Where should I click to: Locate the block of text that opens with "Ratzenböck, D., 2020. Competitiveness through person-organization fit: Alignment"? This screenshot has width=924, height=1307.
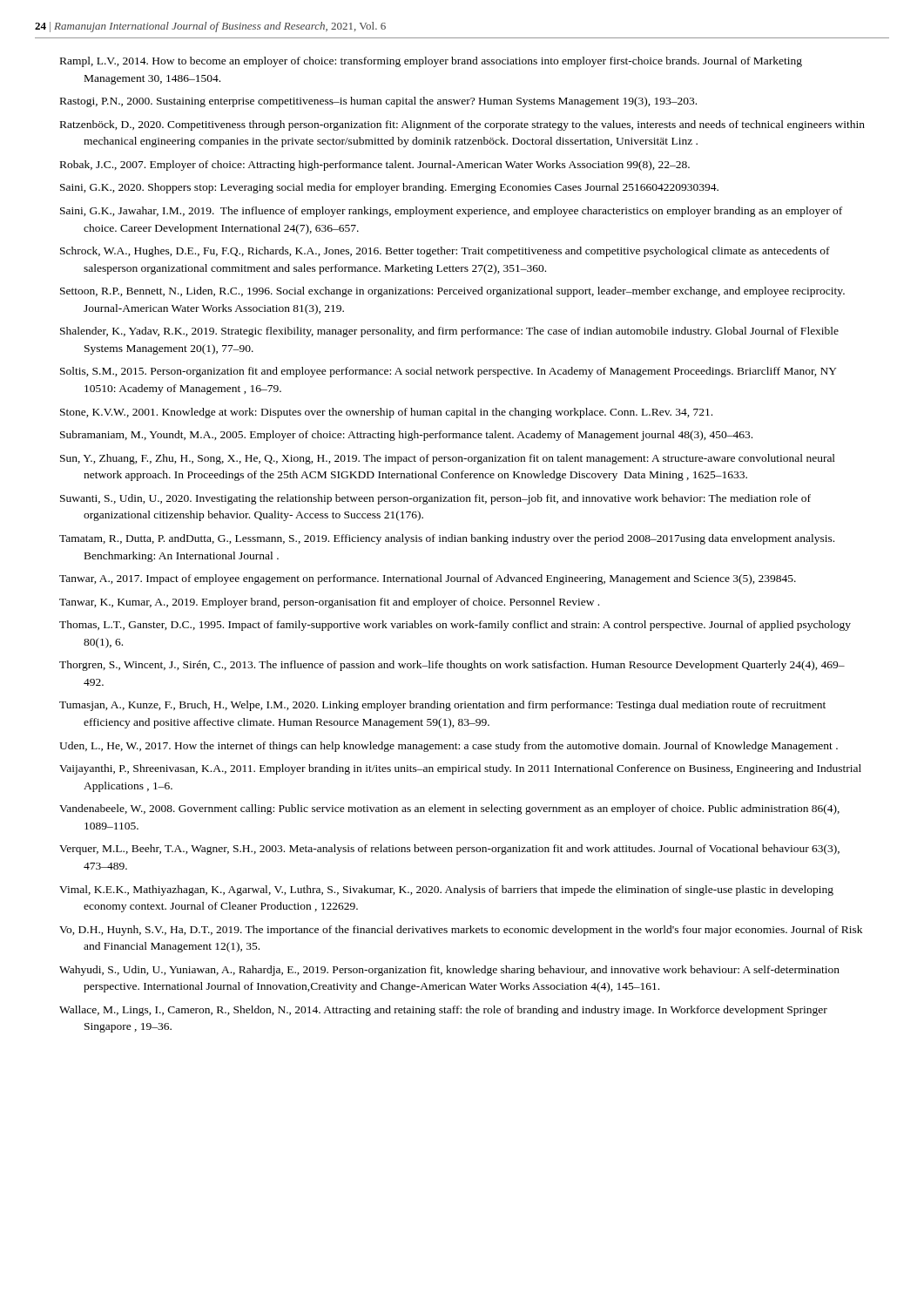462,132
